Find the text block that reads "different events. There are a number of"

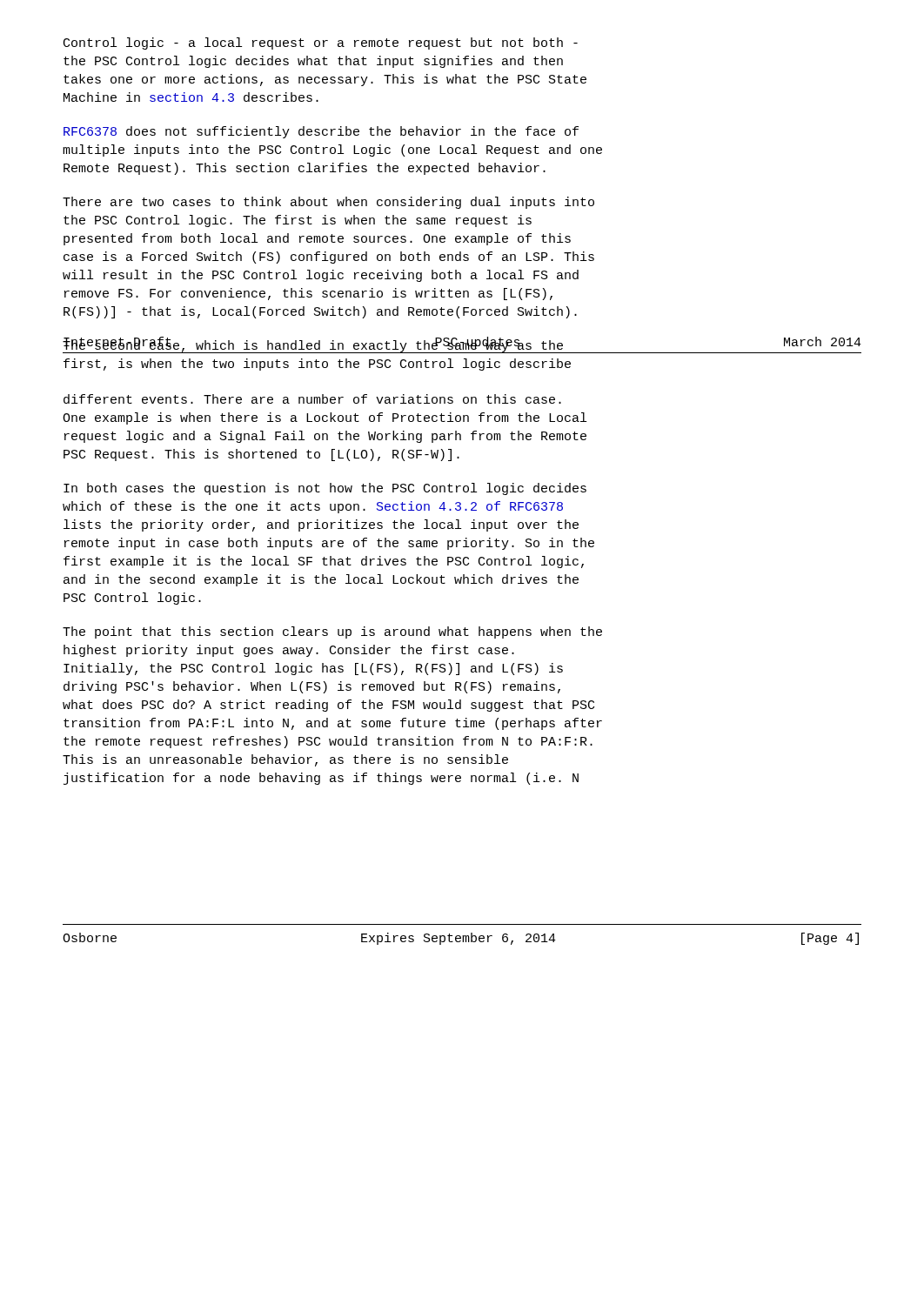point(325,428)
